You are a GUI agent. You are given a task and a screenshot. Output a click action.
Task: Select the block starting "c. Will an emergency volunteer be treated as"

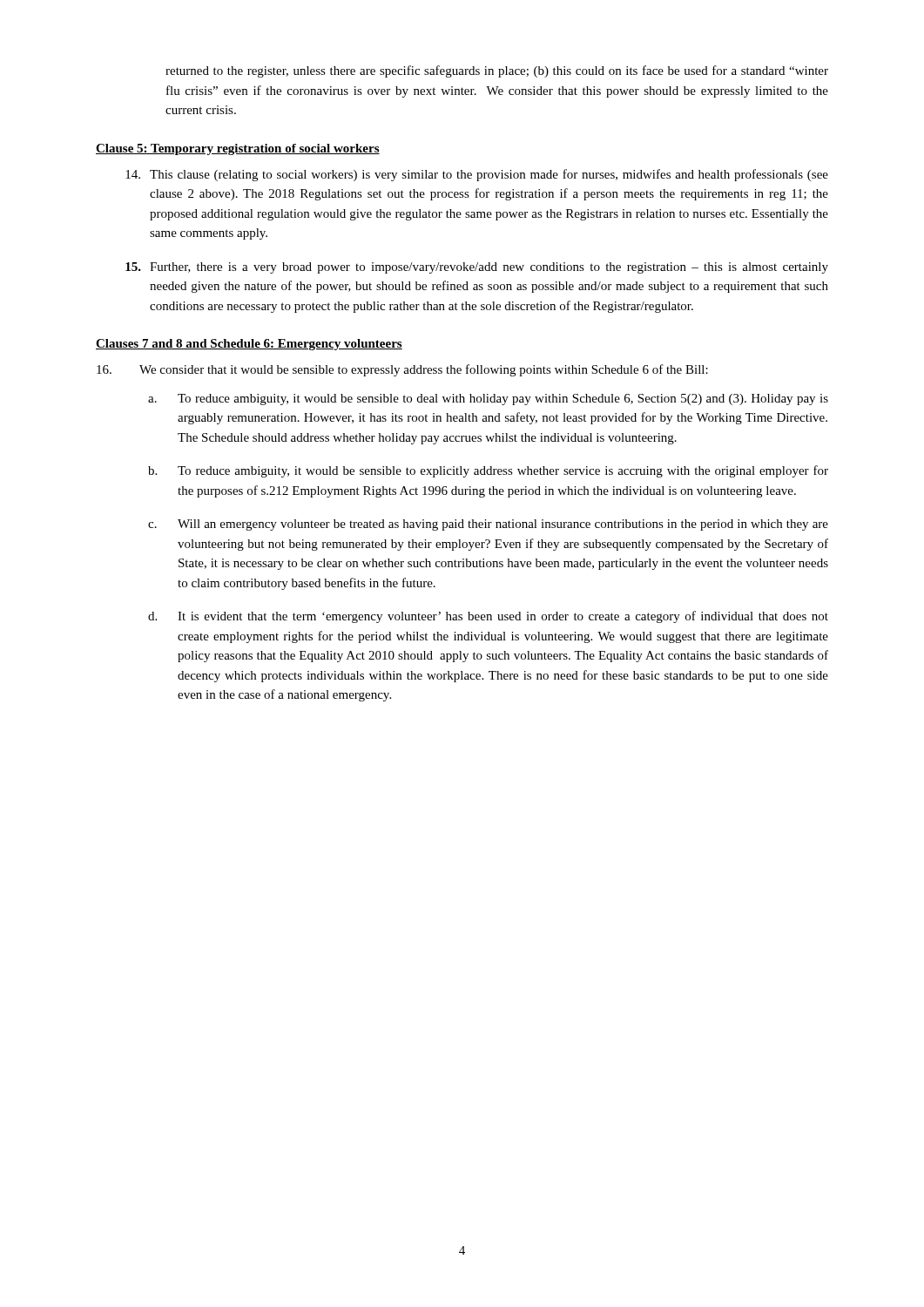click(488, 553)
